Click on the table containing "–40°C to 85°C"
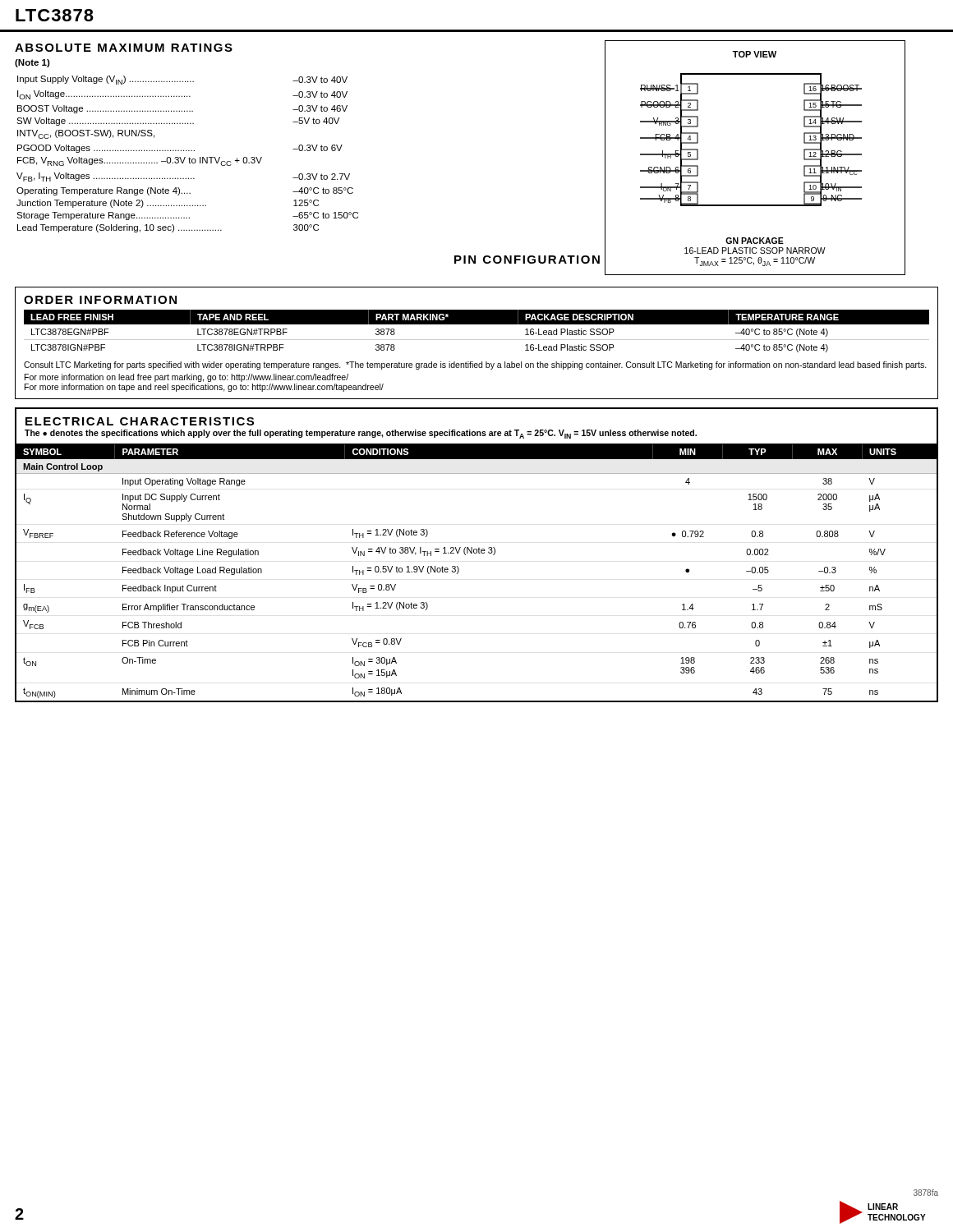Screen dimensions: 1232x953 (476, 354)
